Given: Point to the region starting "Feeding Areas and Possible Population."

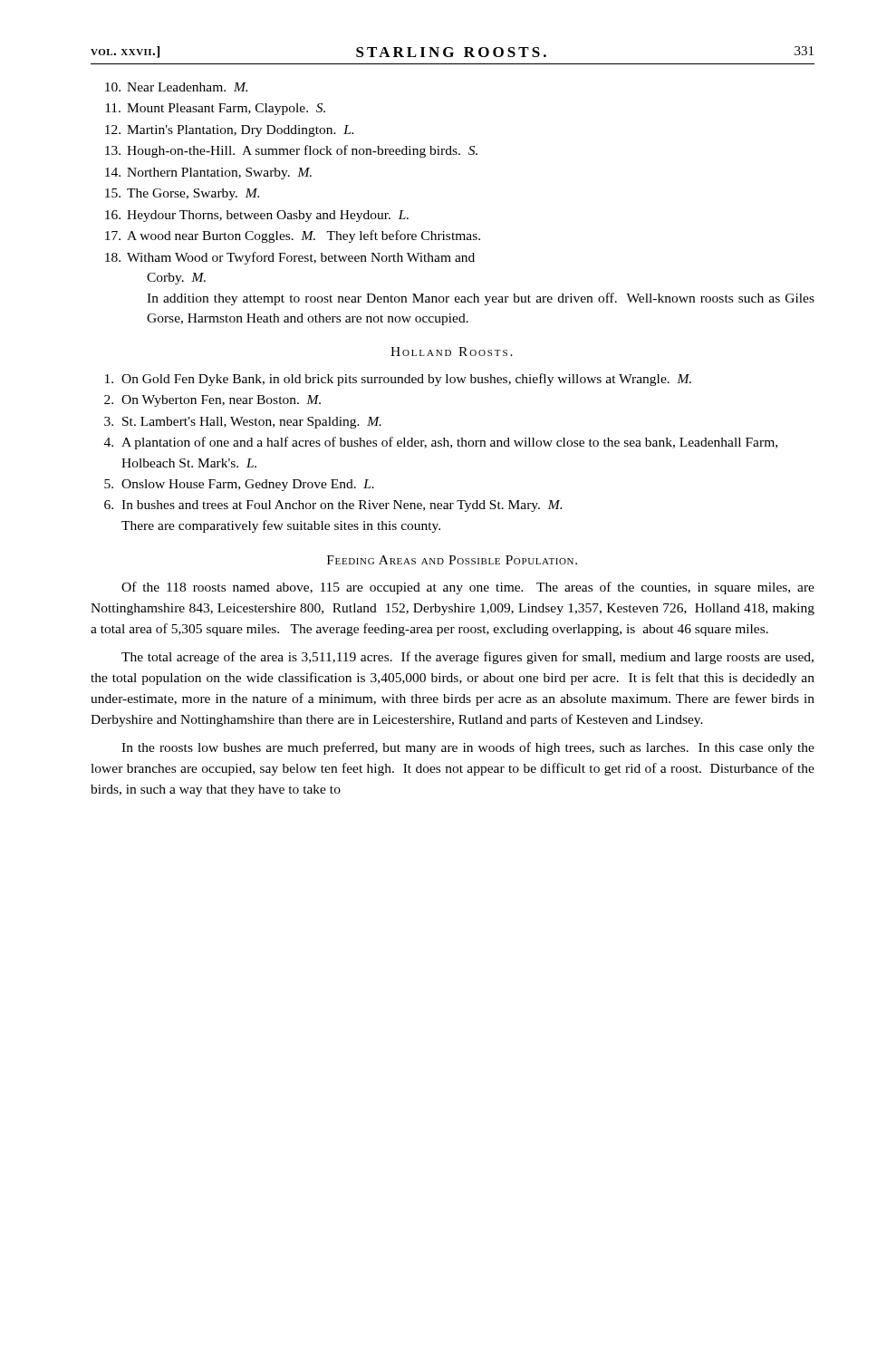Looking at the screenshot, I should (x=453, y=560).
